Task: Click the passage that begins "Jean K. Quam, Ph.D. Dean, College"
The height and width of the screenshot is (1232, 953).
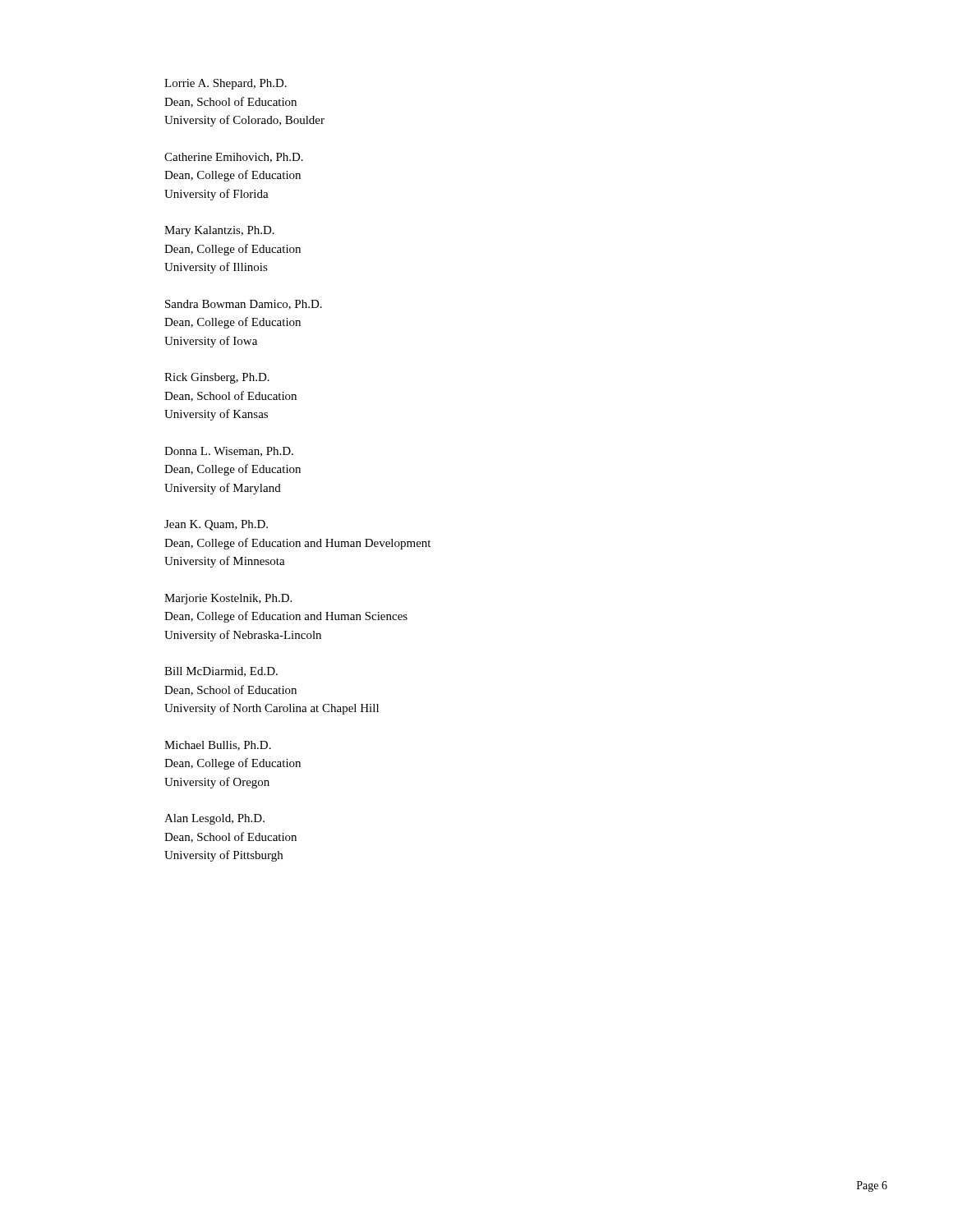Action: point(298,543)
